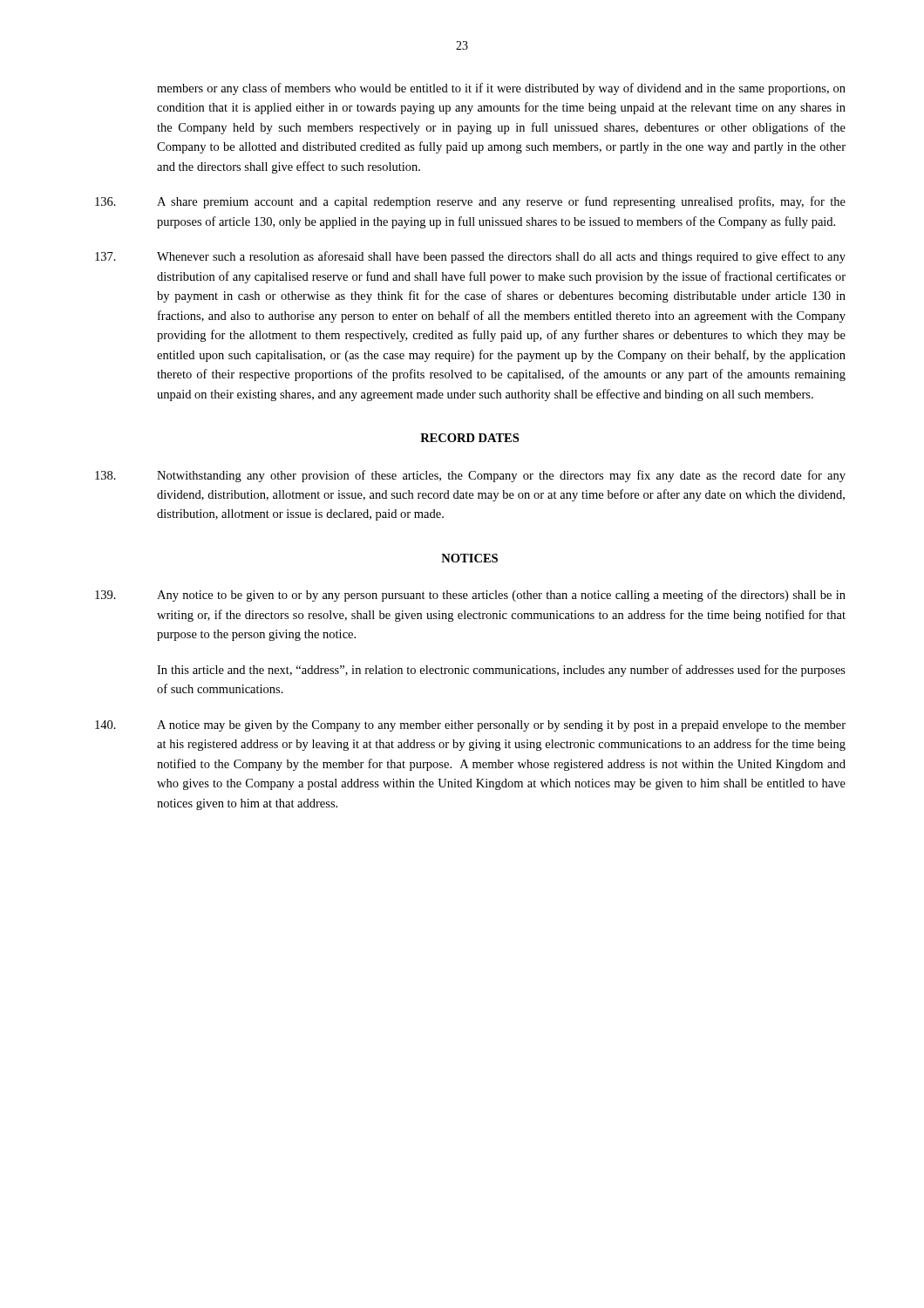
Task: Find the text block with the text "Notwithstanding any other"
Action: [x=470, y=495]
